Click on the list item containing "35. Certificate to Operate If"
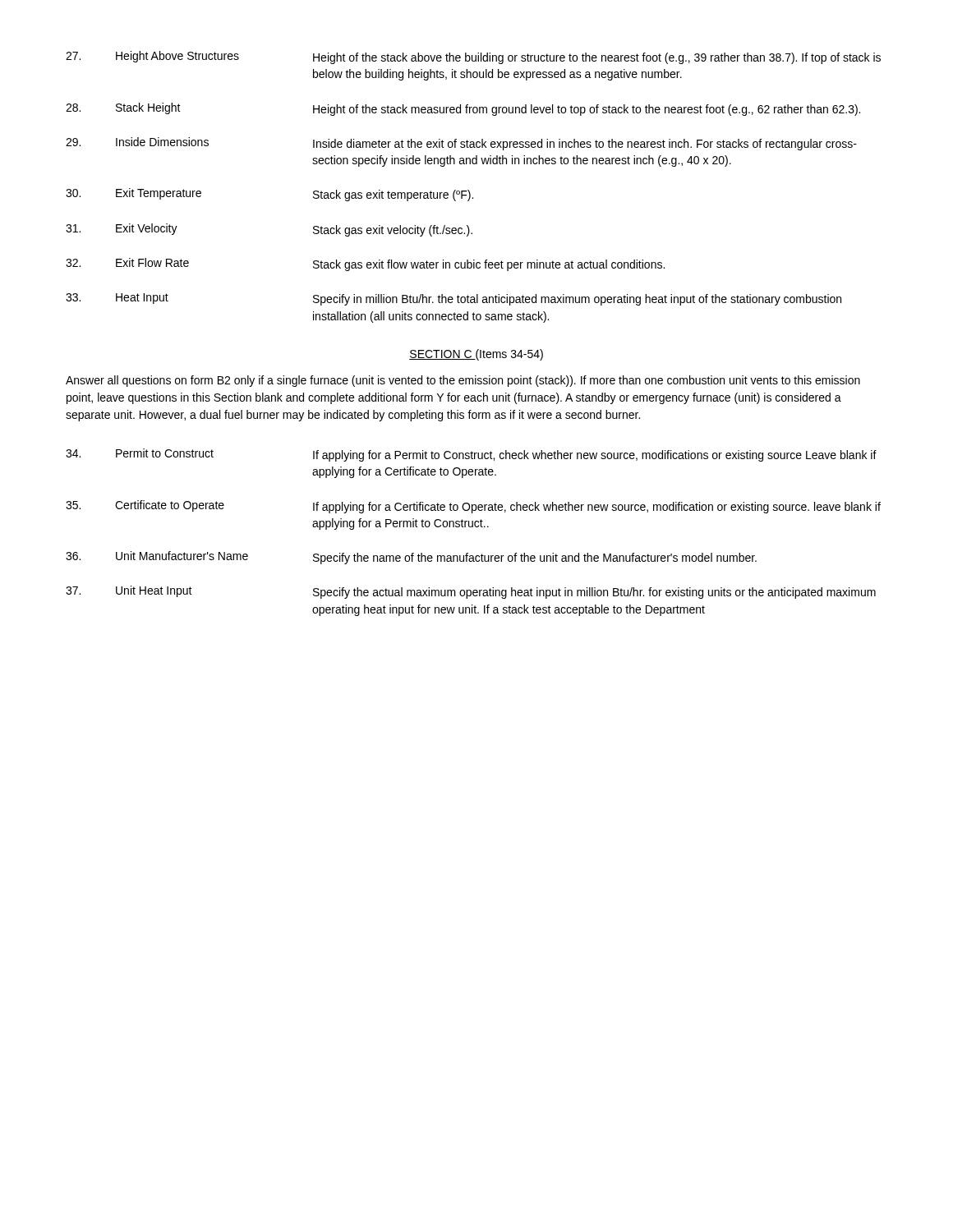953x1232 pixels. [476, 515]
